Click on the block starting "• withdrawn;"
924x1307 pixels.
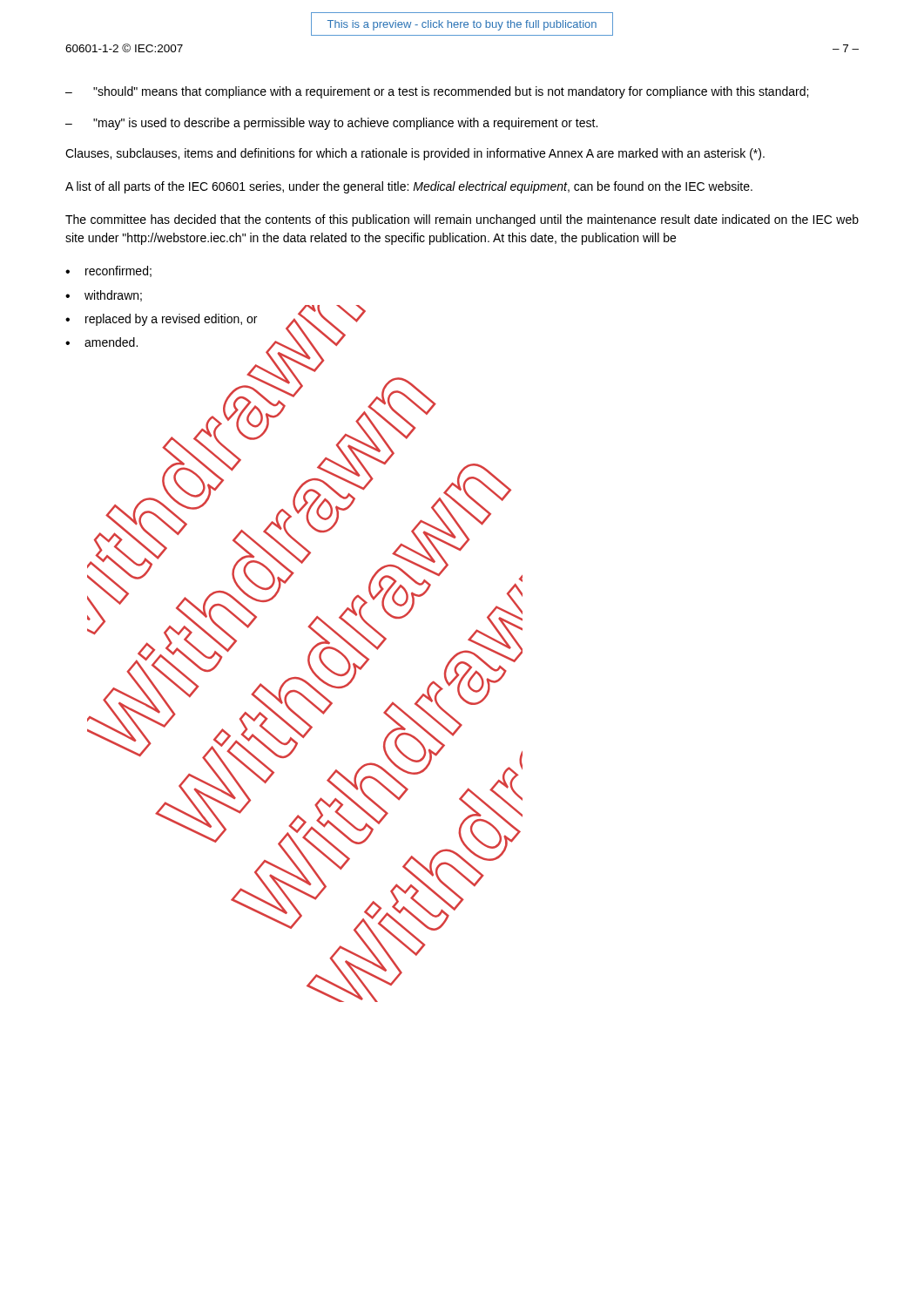[104, 296]
